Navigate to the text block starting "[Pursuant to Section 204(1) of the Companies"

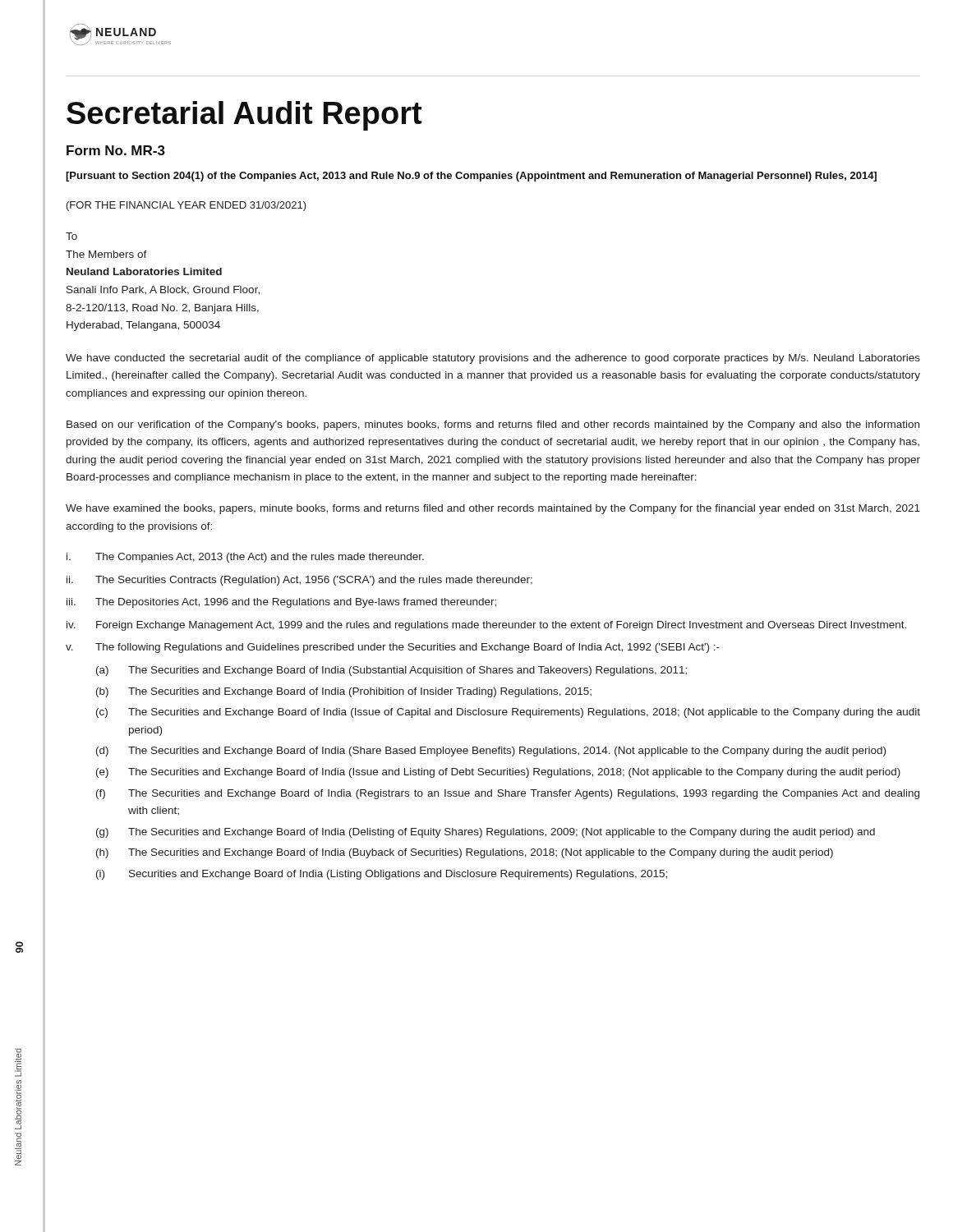[x=471, y=176]
